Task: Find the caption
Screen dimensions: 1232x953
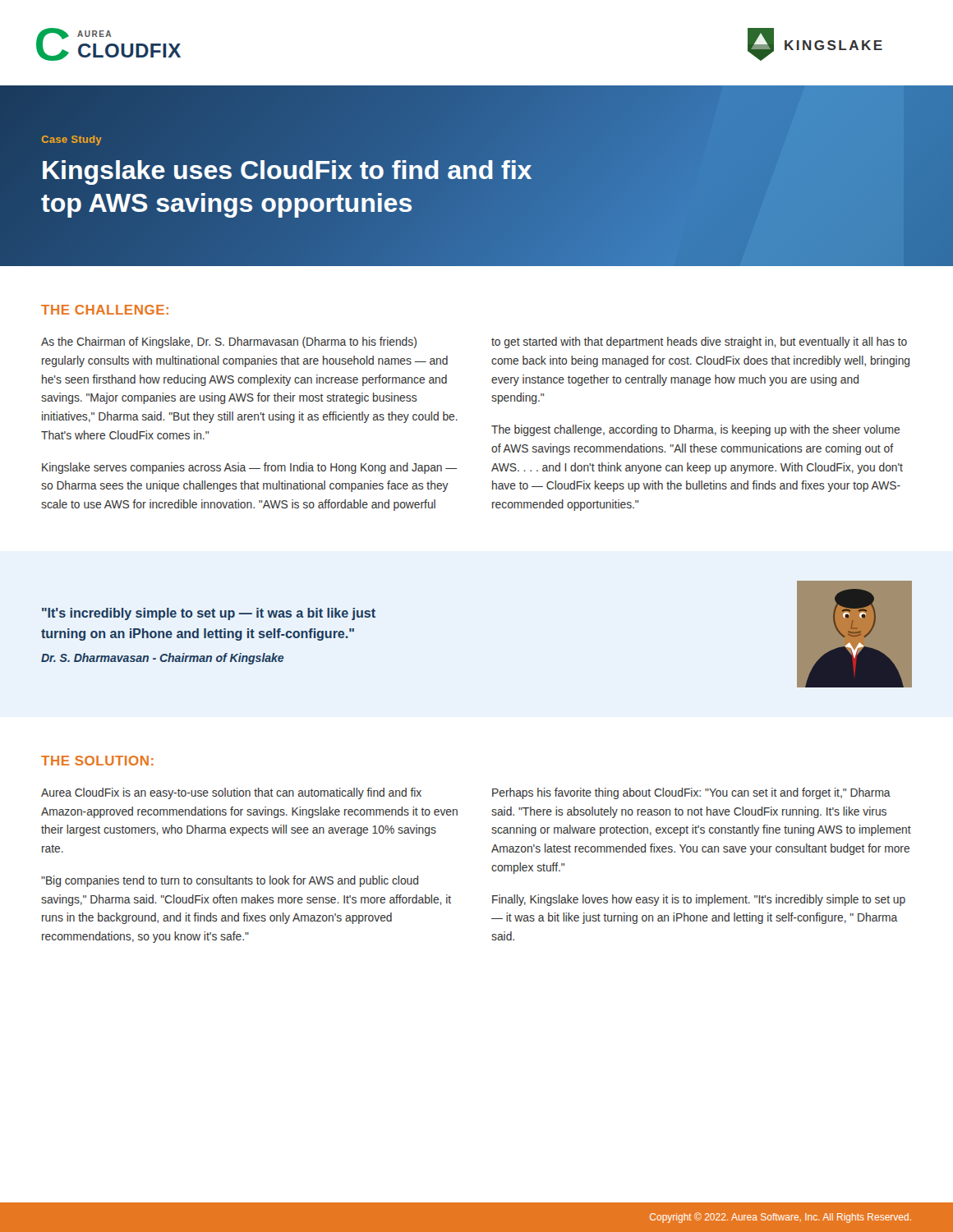Action: pos(71,139)
